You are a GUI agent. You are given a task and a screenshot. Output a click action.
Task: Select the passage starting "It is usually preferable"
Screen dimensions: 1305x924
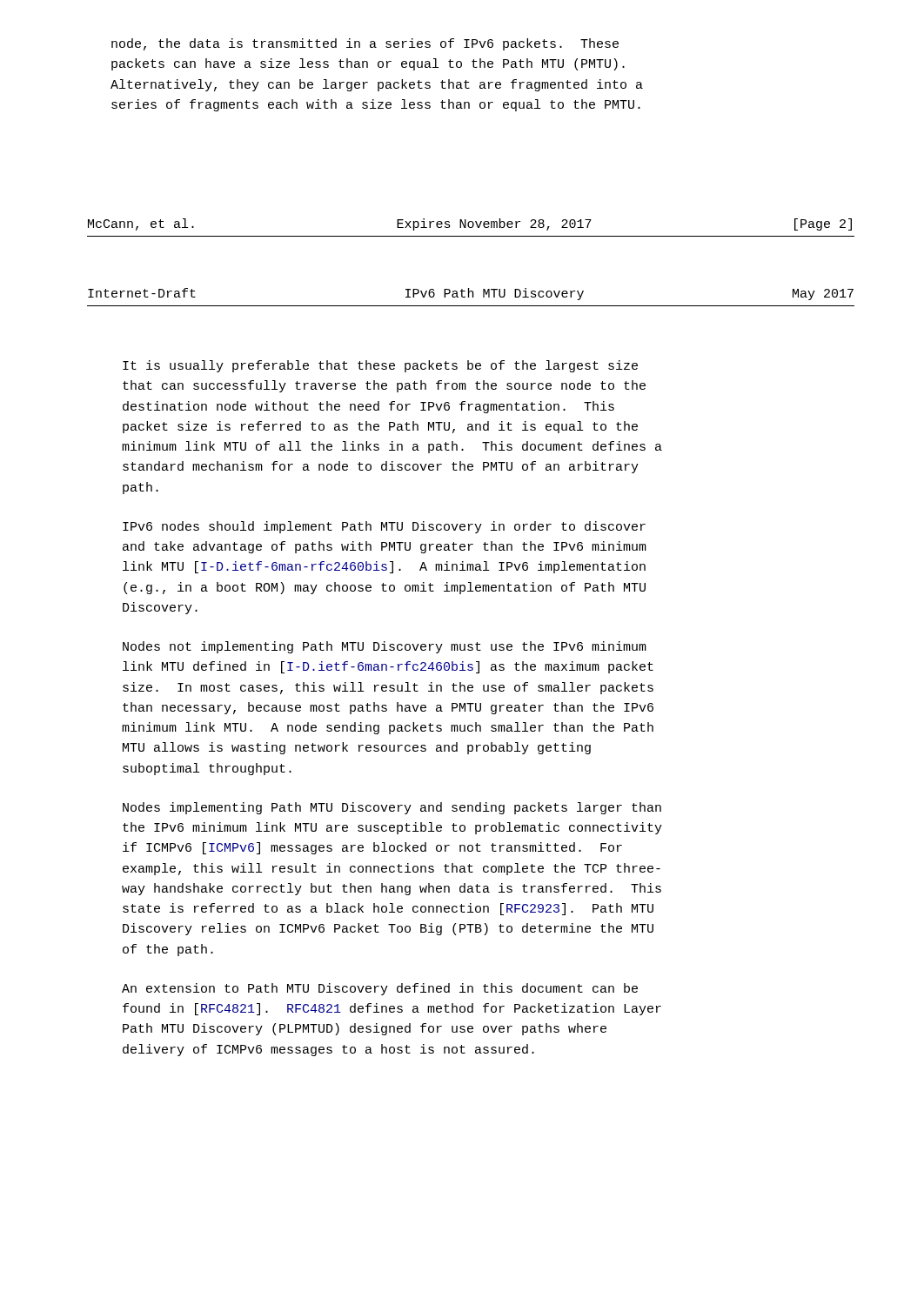click(x=392, y=427)
